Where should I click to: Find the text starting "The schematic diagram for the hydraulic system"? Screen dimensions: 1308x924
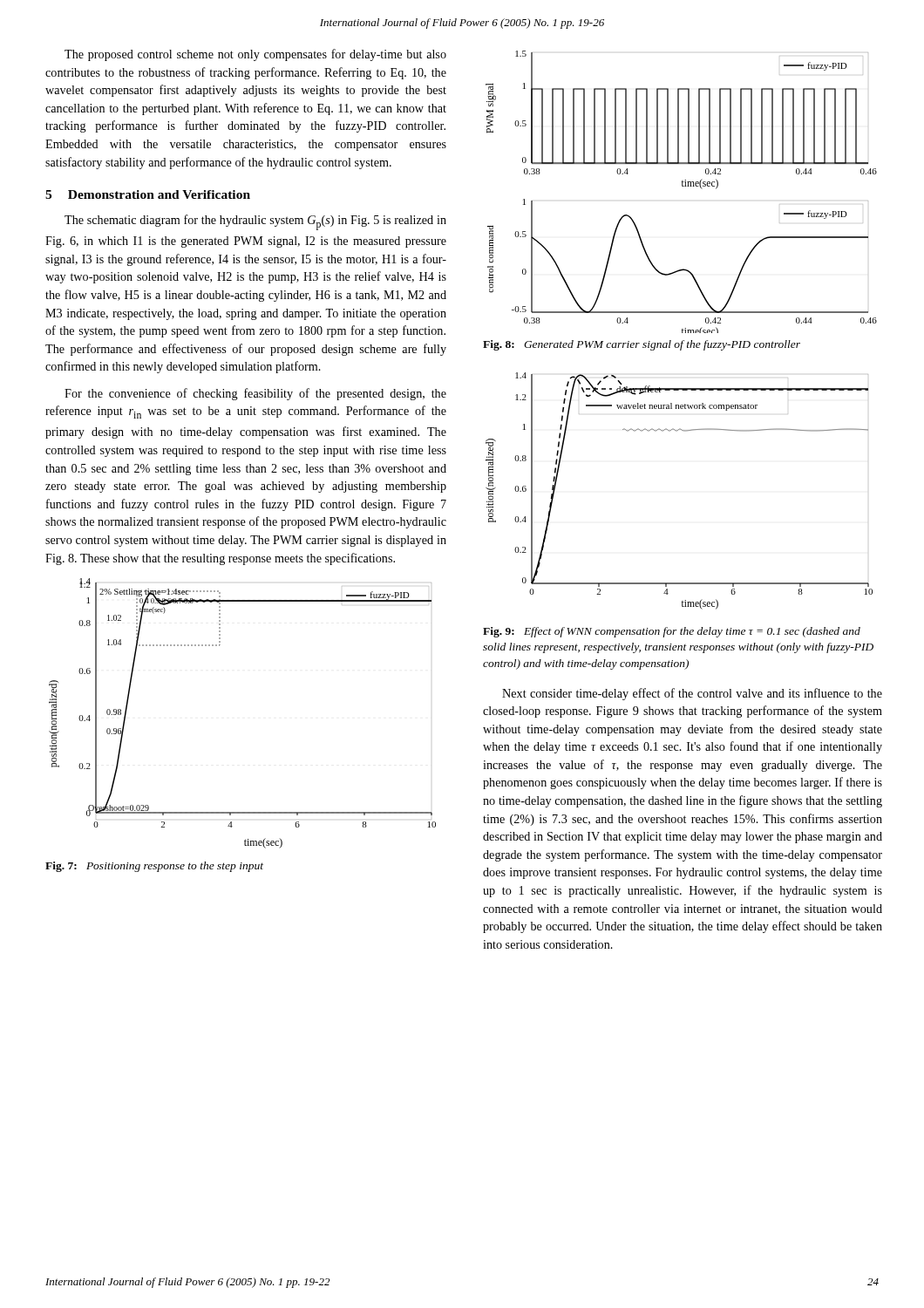(x=246, y=389)
